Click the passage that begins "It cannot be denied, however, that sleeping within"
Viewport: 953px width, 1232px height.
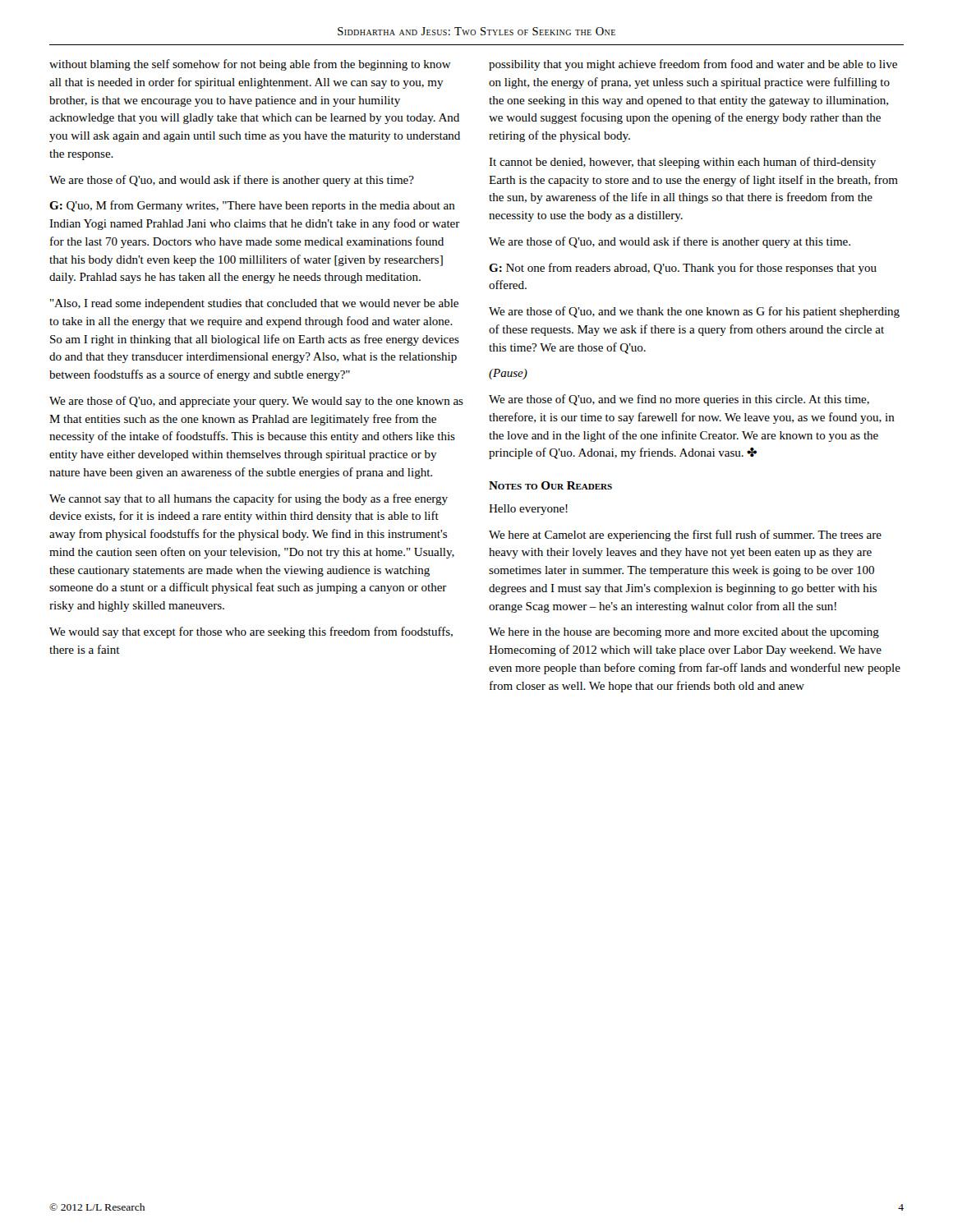click(696, 189)
